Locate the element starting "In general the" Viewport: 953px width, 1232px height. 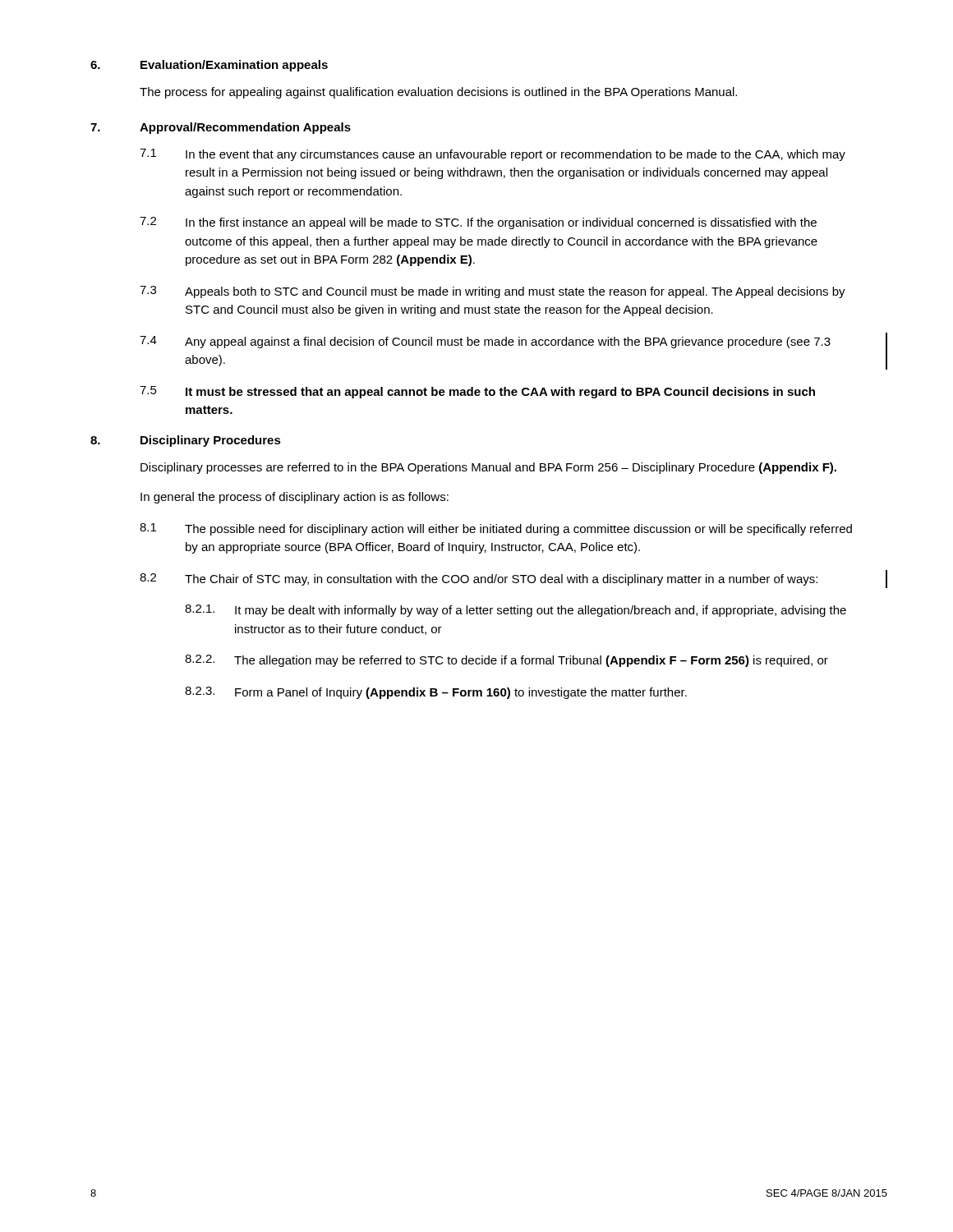[x=294, y=496]
